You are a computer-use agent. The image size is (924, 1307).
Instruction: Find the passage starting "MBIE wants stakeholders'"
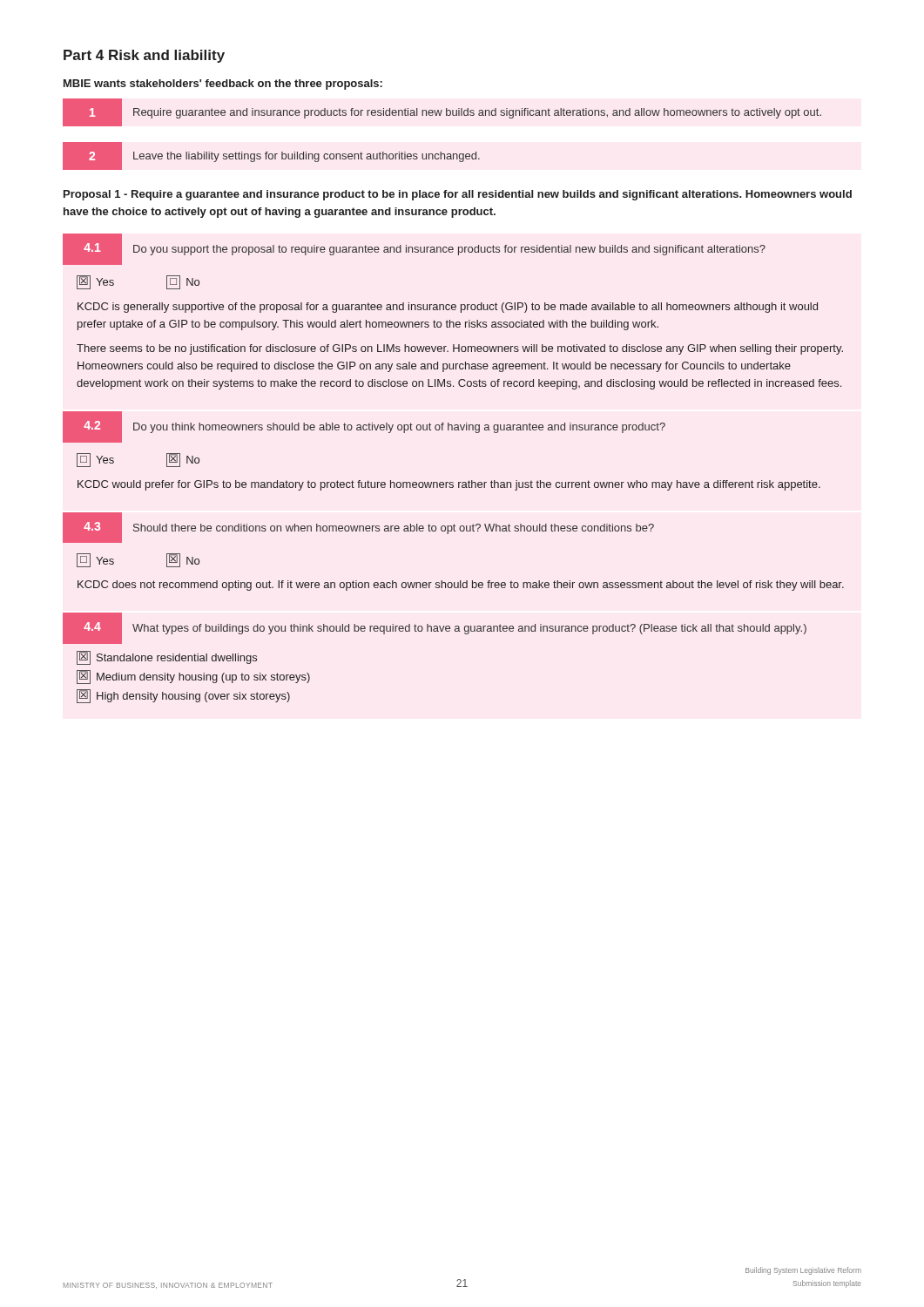(223, 83)
